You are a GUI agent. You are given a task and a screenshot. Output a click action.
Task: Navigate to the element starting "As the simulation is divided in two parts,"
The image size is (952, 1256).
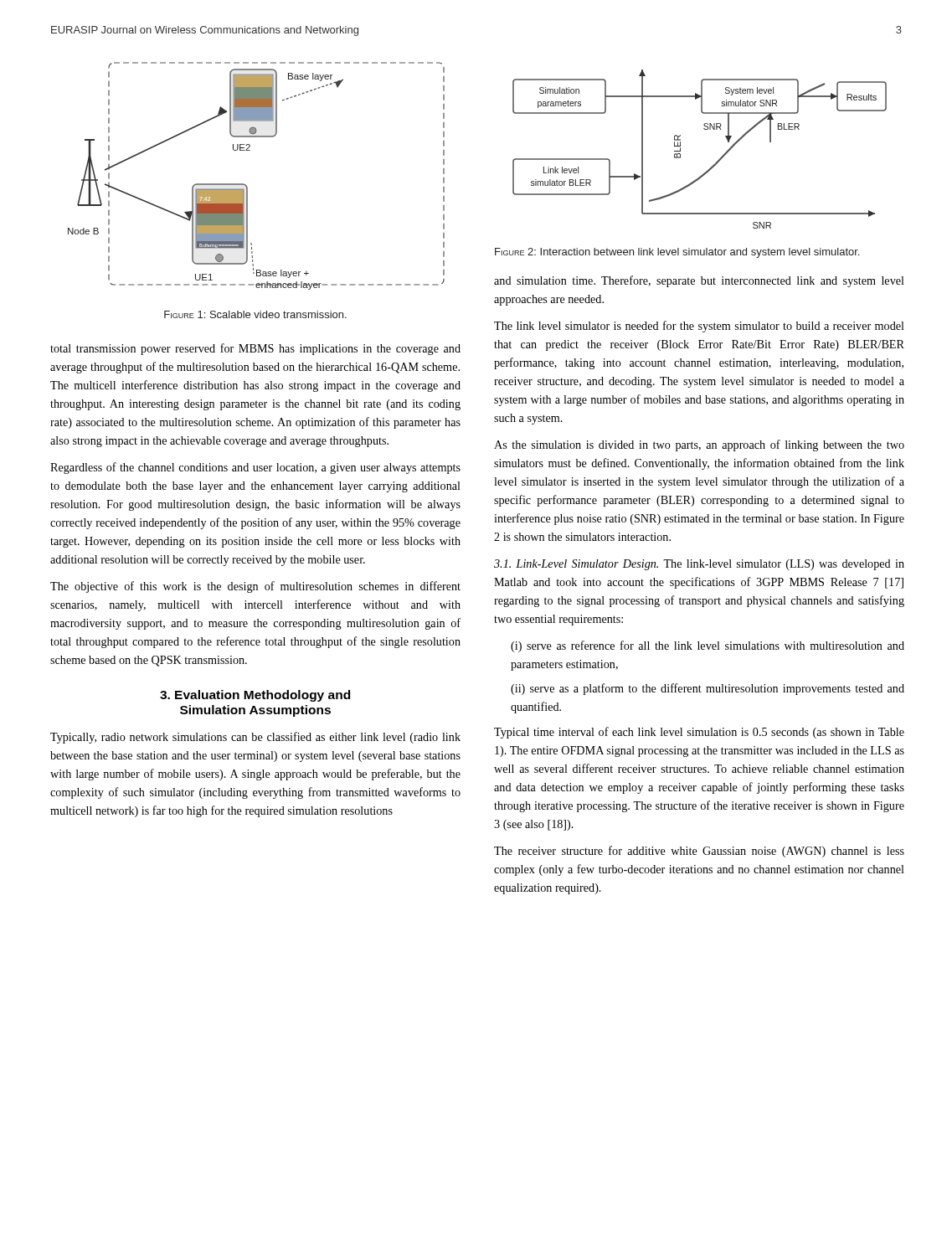[x=699, y=491]
